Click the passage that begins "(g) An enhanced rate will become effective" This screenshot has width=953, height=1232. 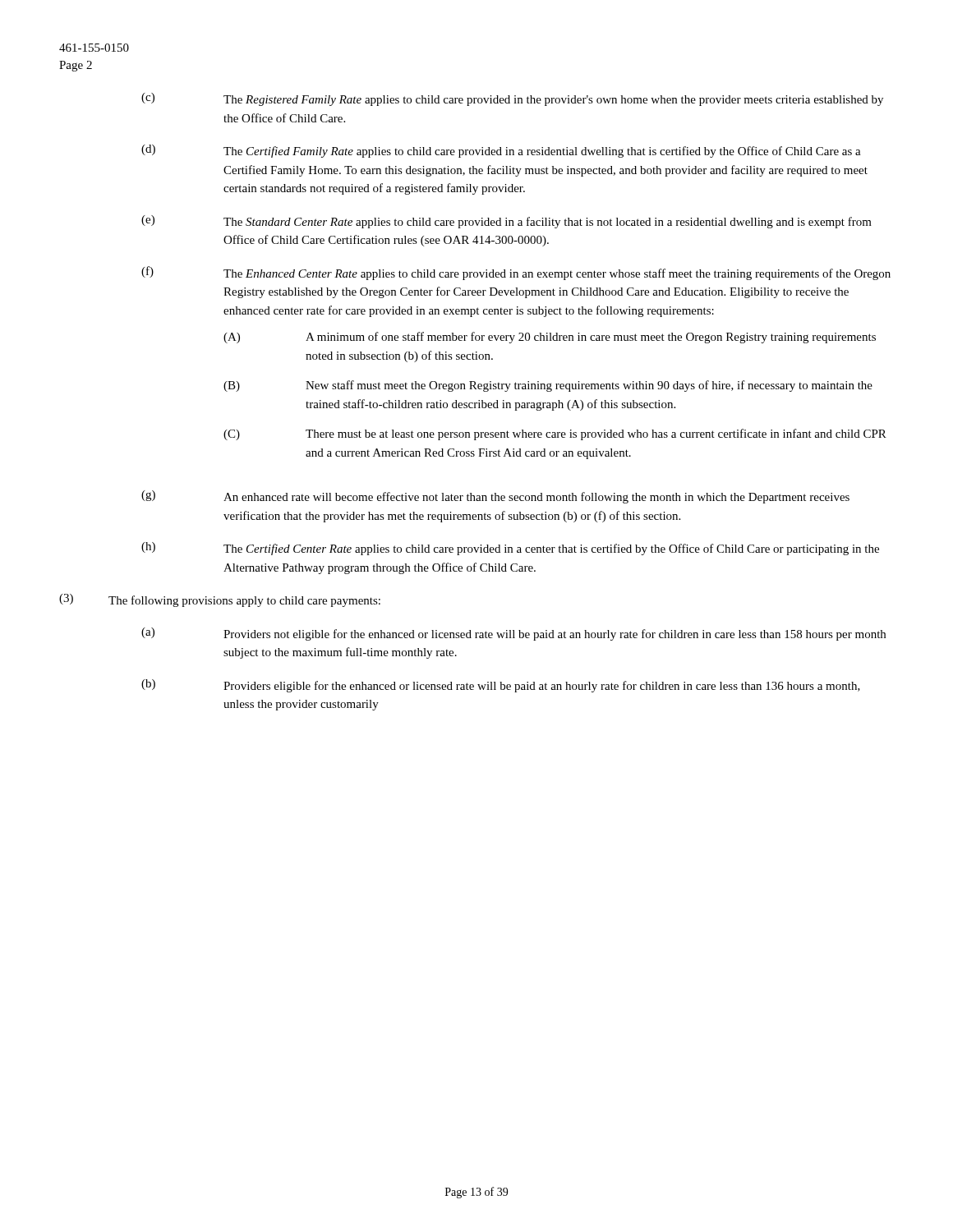point(518,506)
